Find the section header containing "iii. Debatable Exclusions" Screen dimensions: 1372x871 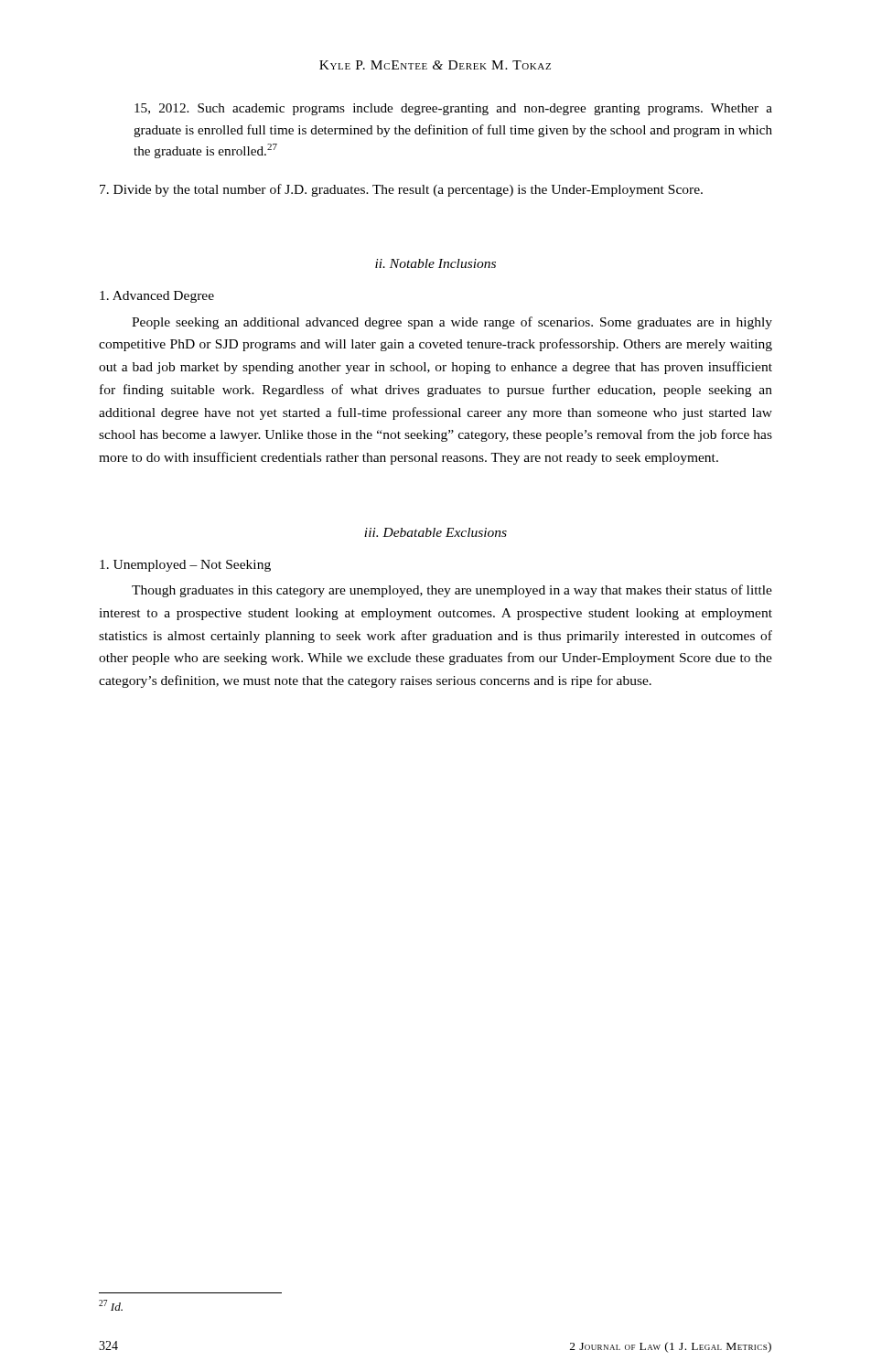click(436, 532)
